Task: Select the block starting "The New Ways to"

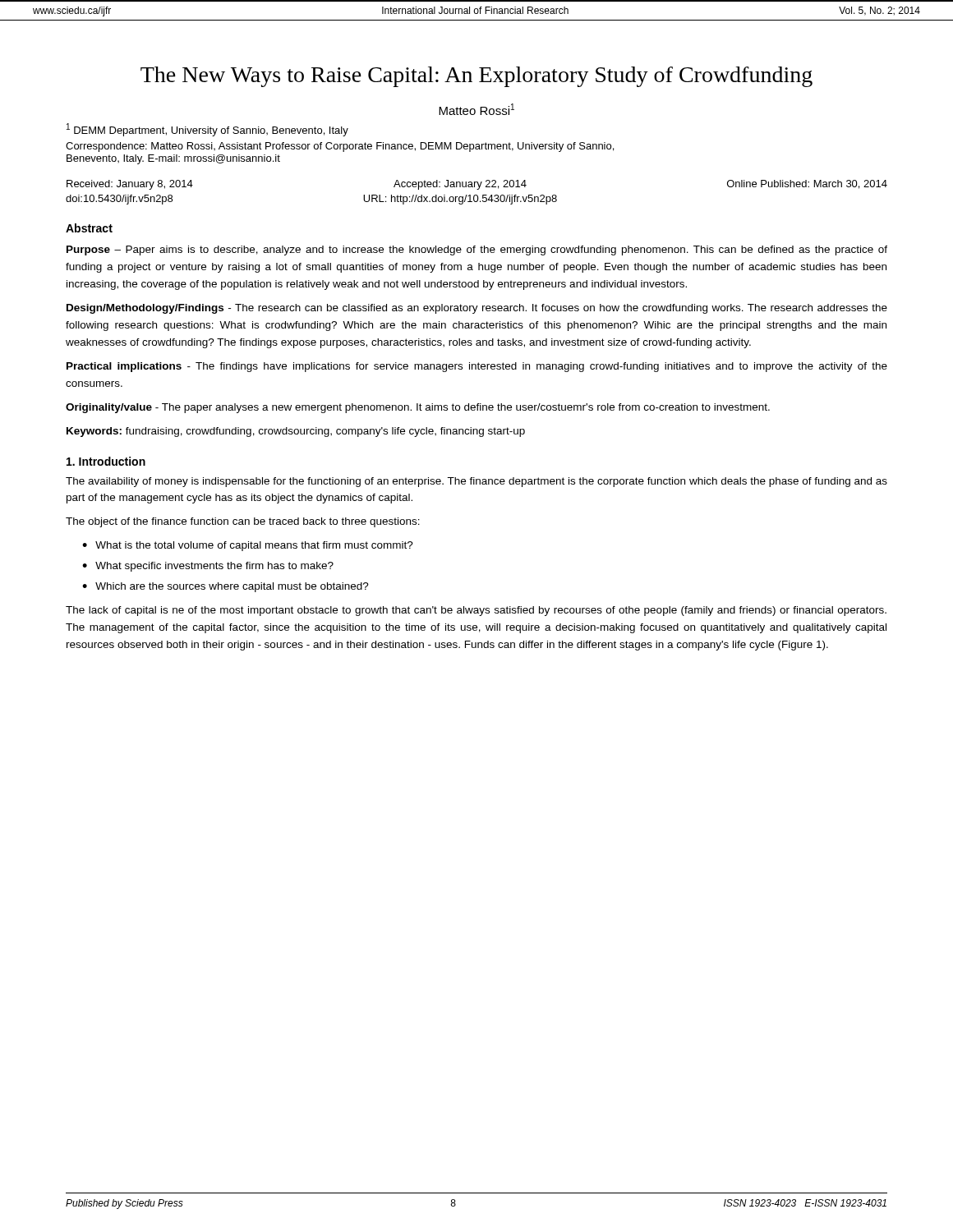Action: tap(476, 75)
